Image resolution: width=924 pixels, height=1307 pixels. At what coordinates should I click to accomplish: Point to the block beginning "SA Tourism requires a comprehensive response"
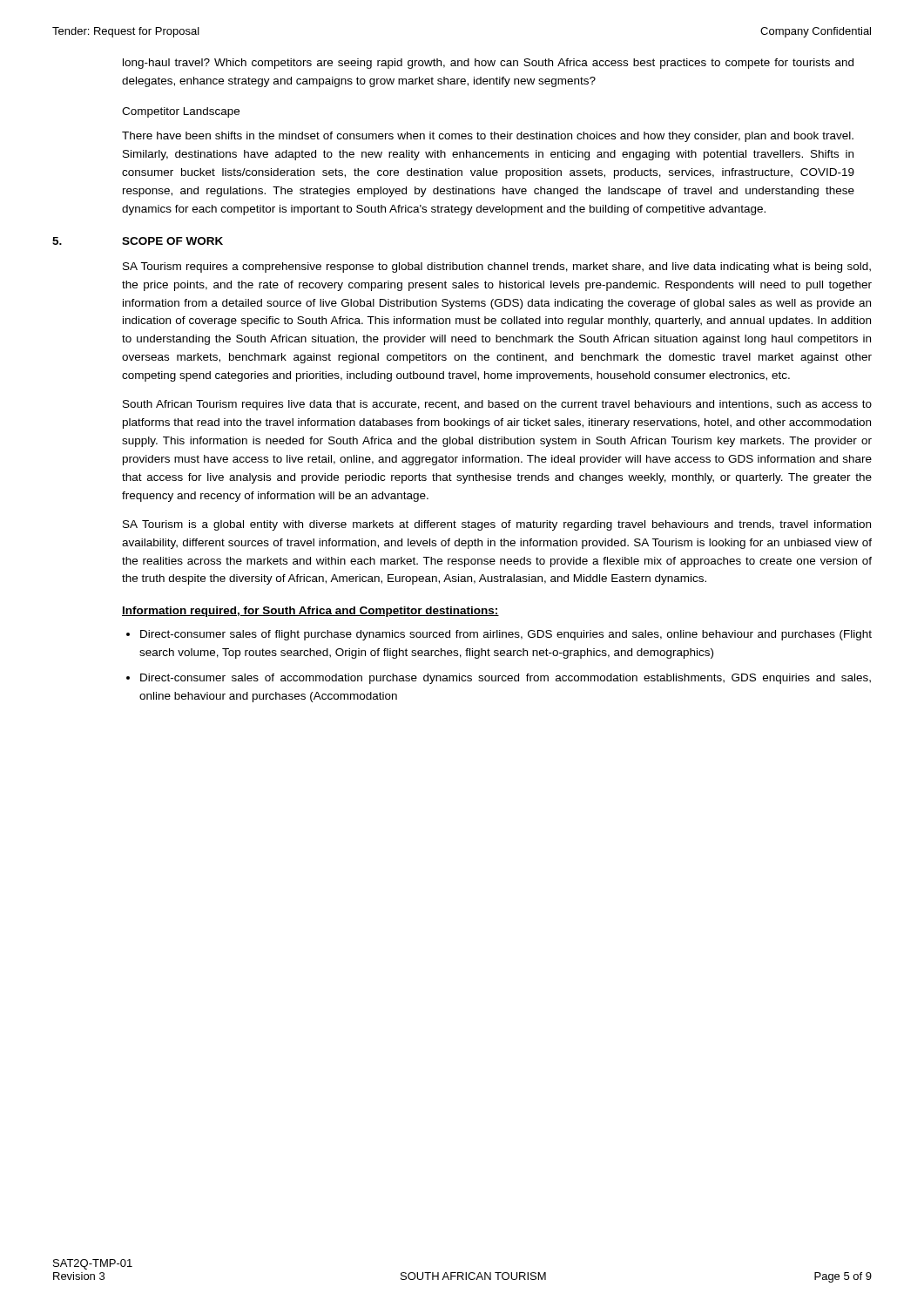[497, 321]
